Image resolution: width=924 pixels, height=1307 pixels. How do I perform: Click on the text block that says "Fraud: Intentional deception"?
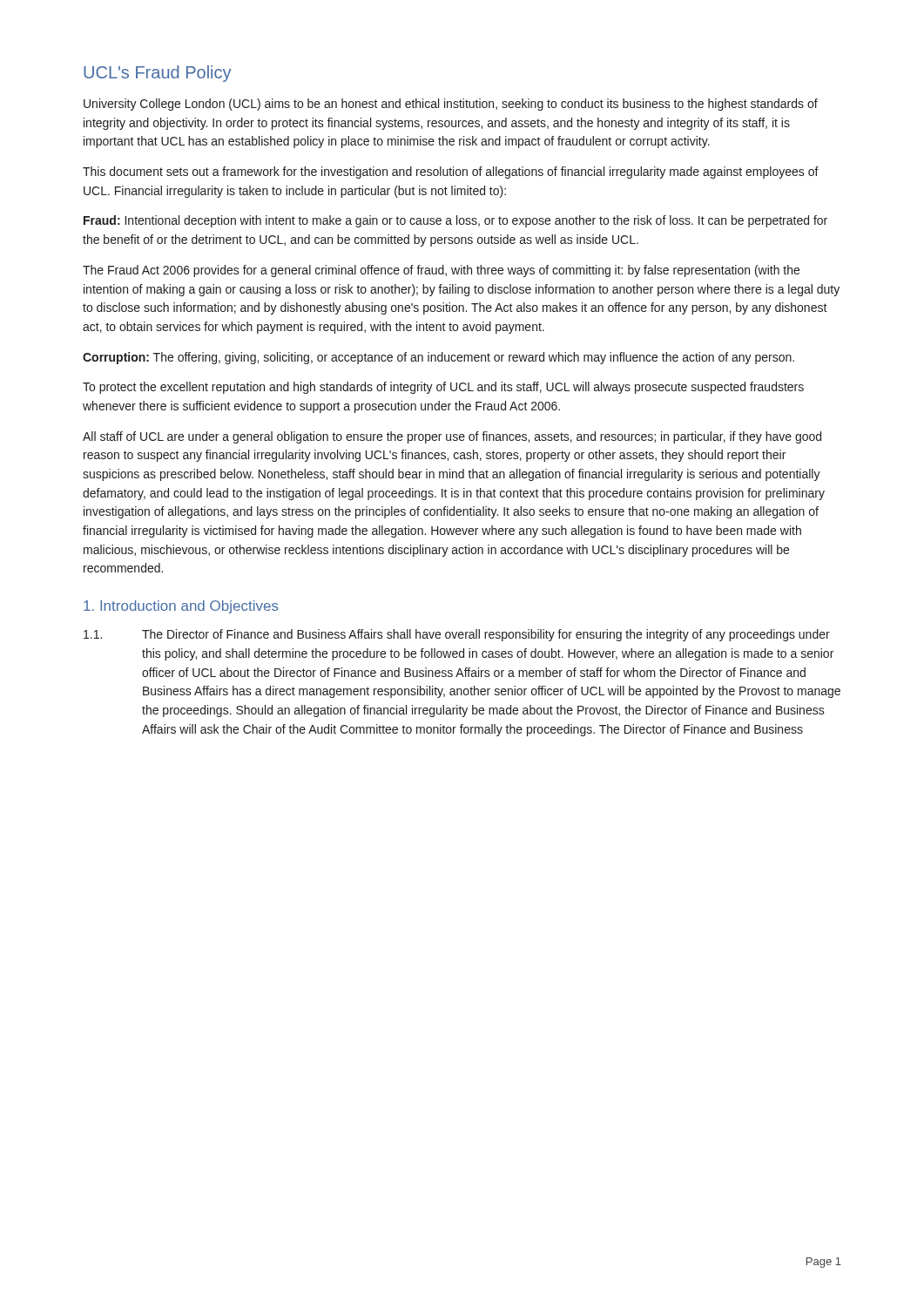pyautogui.click(x=455, y=230)
